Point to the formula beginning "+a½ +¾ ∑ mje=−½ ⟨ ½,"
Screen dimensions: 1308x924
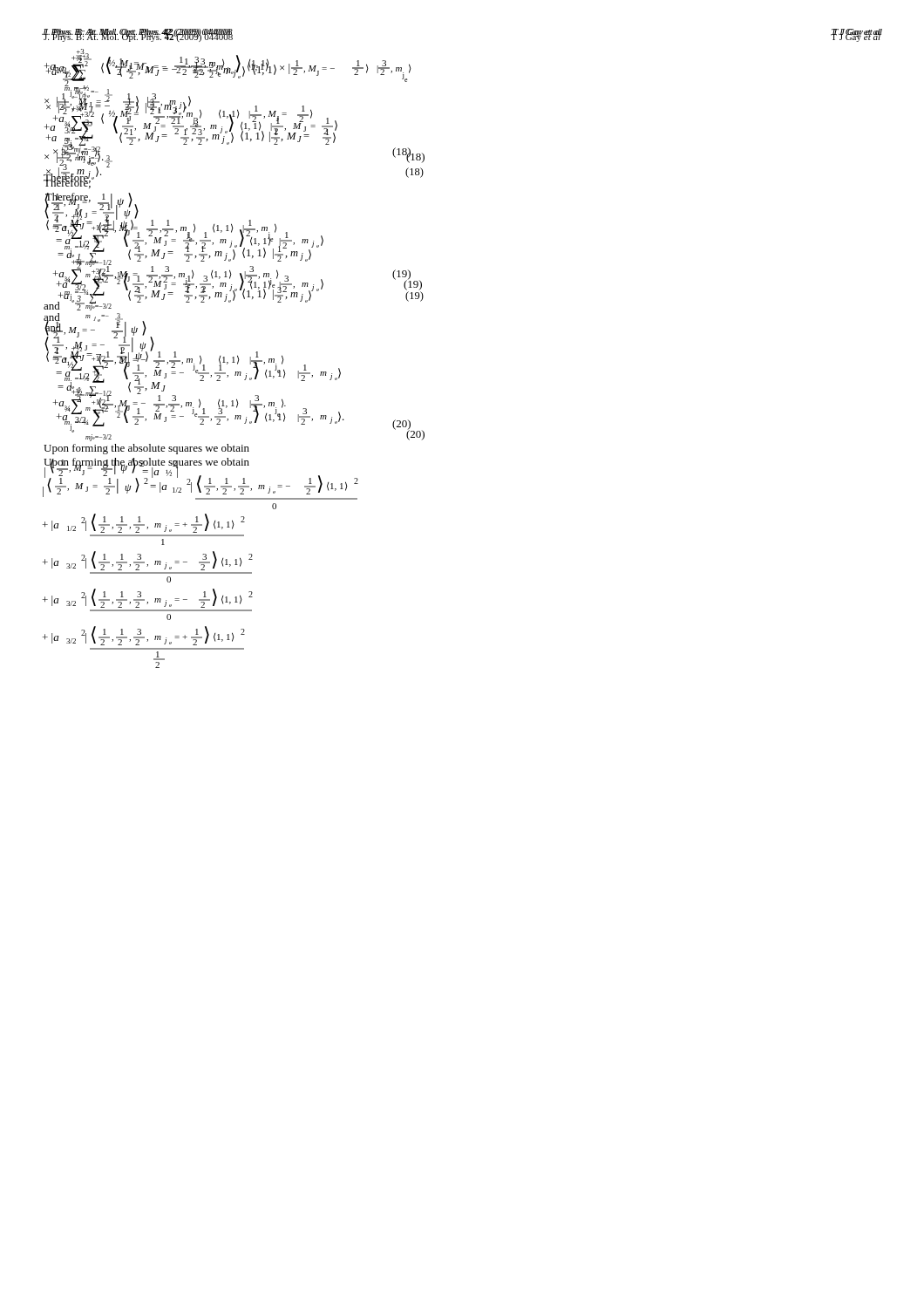pos(248,296)
